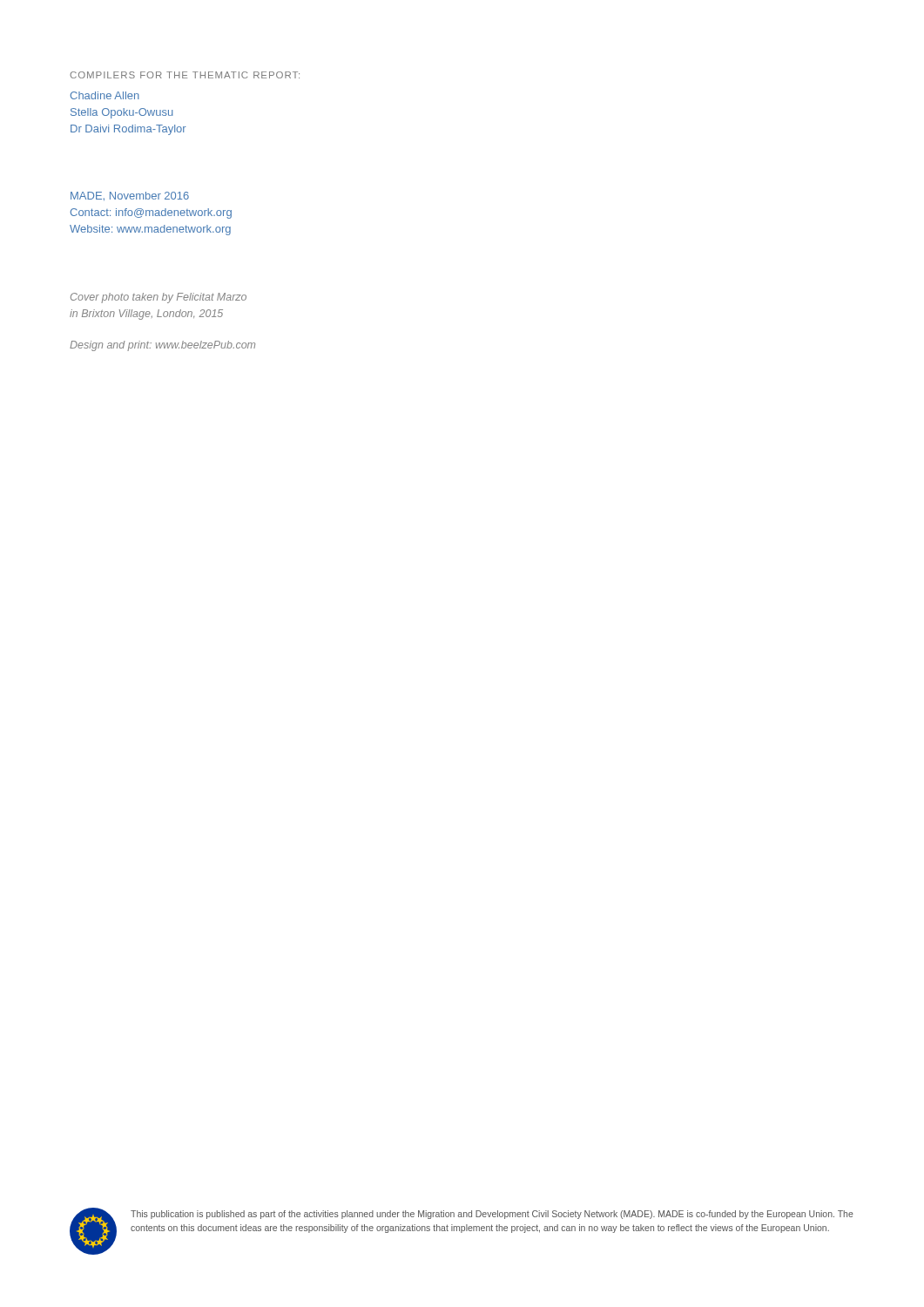Click on the block starting "COMPILERS FOR THE THEMATIC REPORT:"
The image size is (924, 1307).
pyautogui.click(x=186, y=75)
